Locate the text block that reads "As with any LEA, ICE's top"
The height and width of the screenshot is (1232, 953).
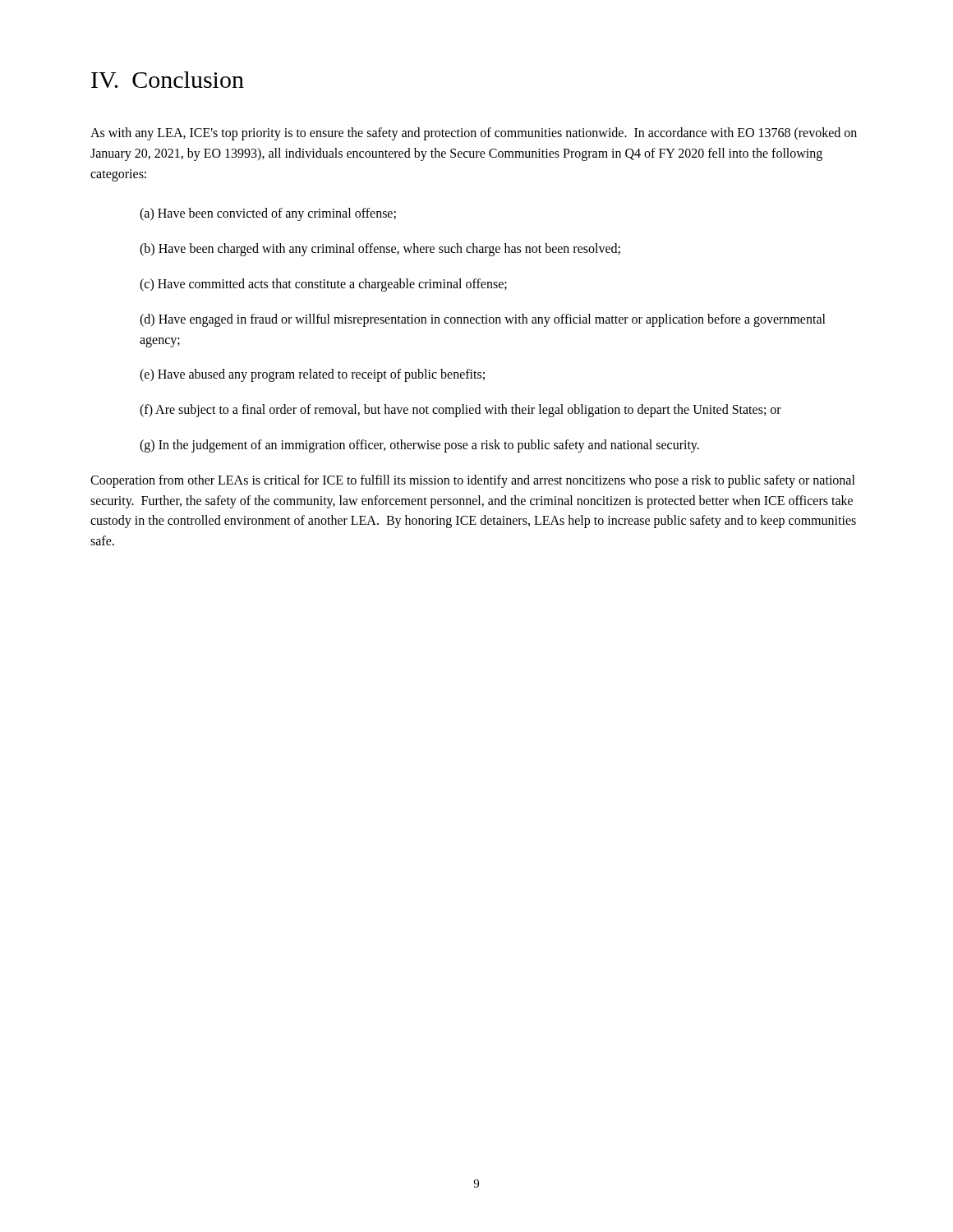474,153
